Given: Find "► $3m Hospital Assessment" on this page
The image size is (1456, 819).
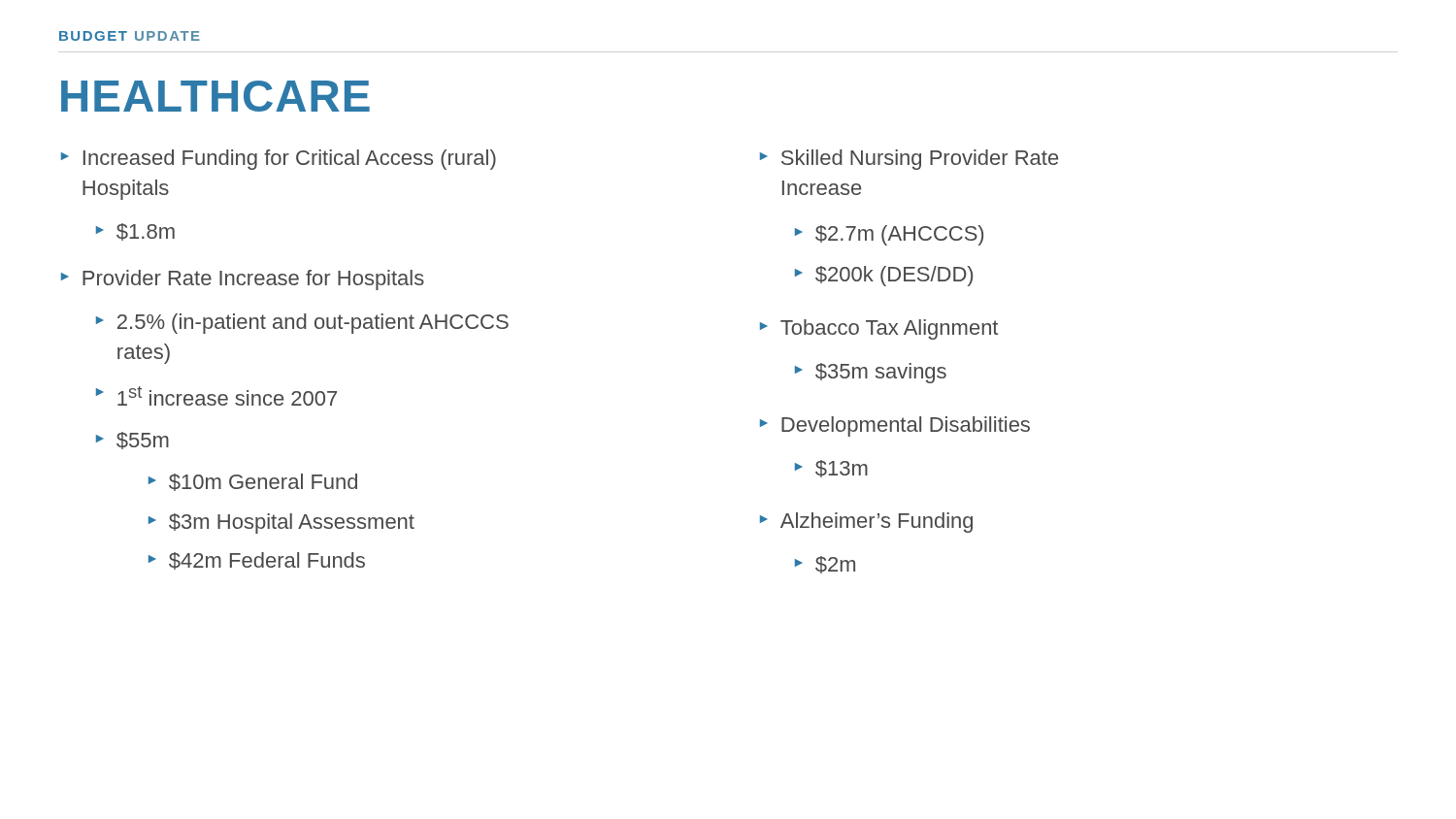Looking at the screenshot, I should pyautogui.click(x=280, y=522).
